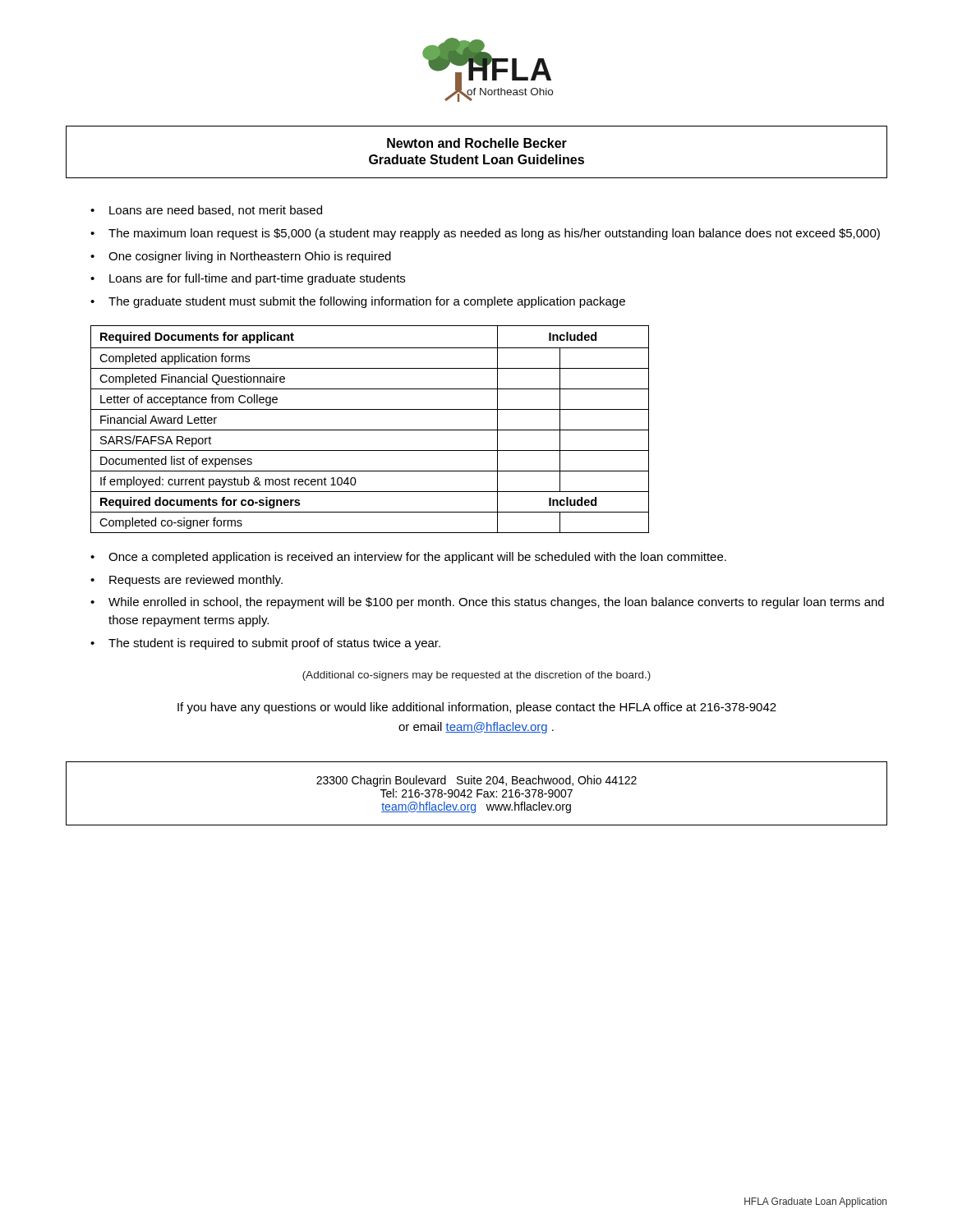The image size is (953, 1232).
Task: Locate a logo
Action: [476, 63]
